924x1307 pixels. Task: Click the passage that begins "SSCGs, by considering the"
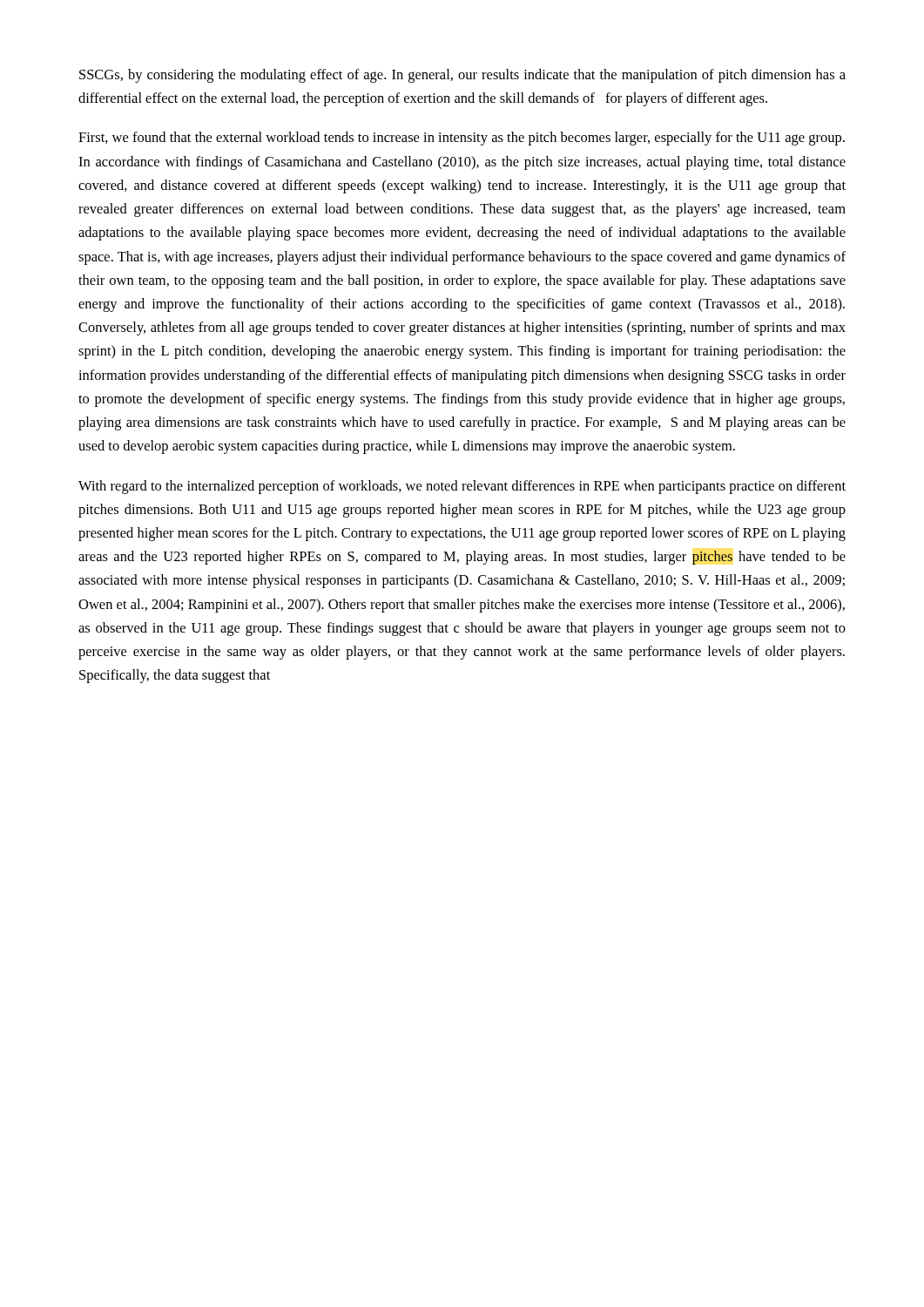coord(462,86)
